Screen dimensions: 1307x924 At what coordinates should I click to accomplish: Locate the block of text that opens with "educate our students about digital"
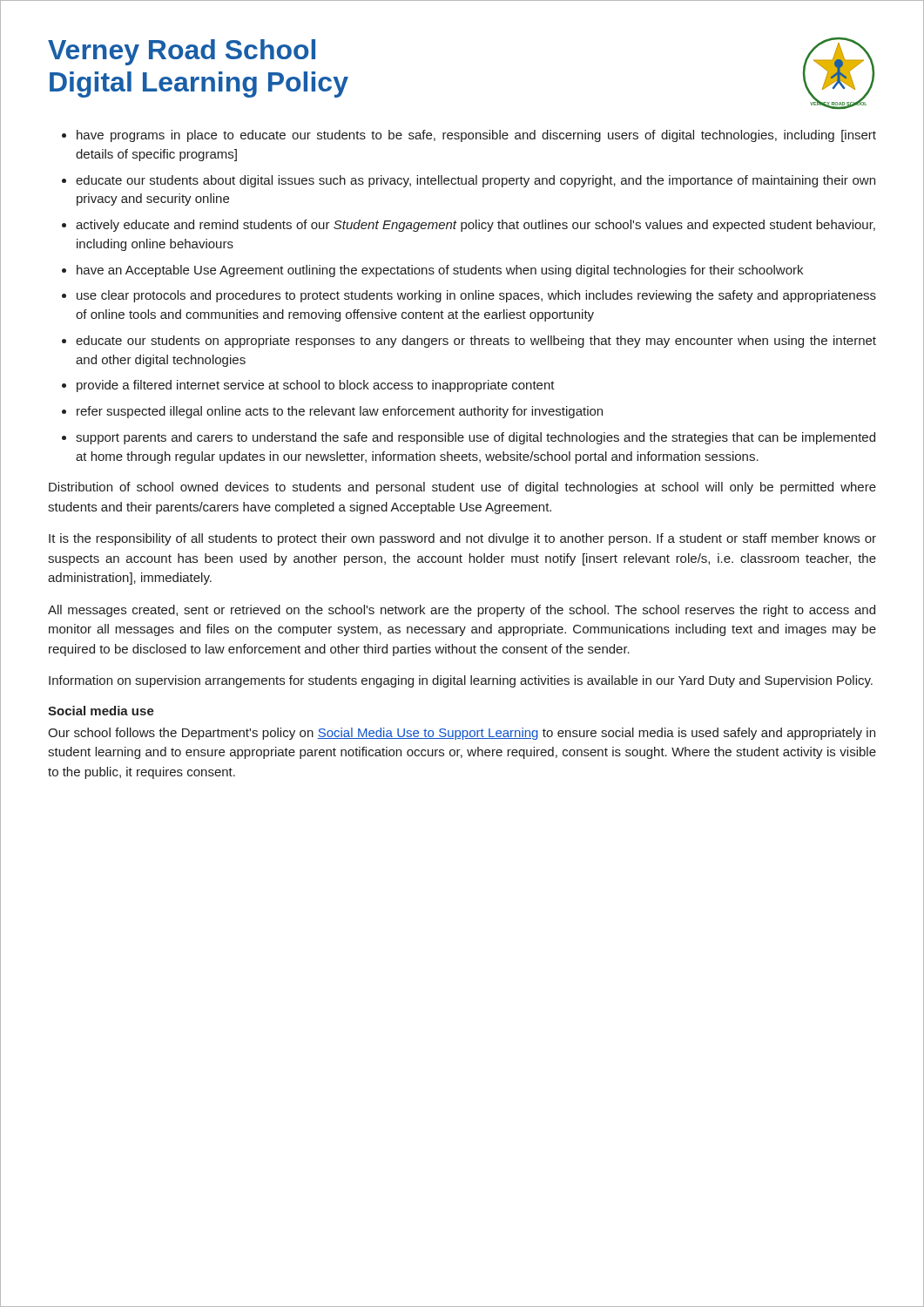click(x=476, y=189)
